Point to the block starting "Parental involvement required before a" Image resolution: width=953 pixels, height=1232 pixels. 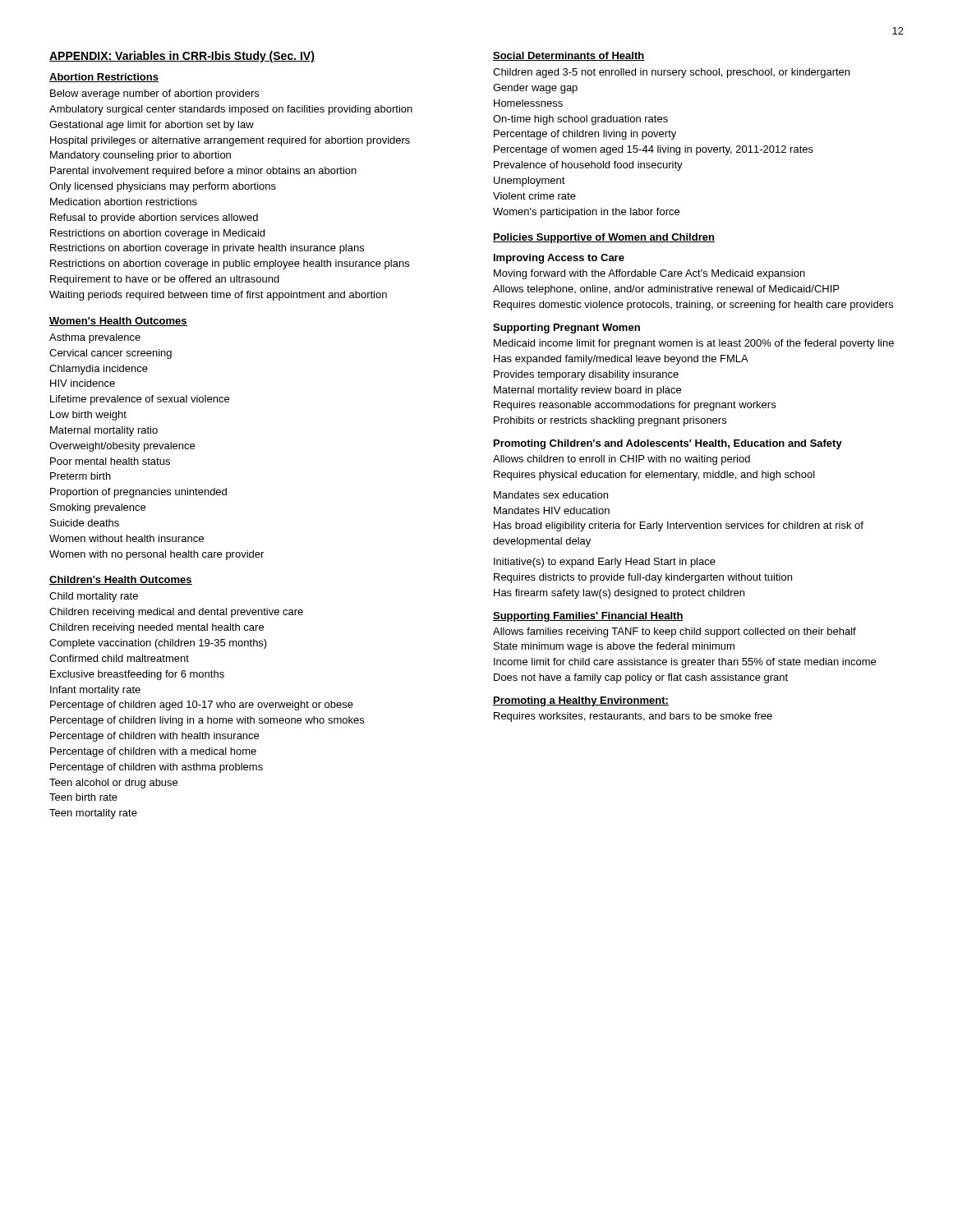[x=203, y=171]
